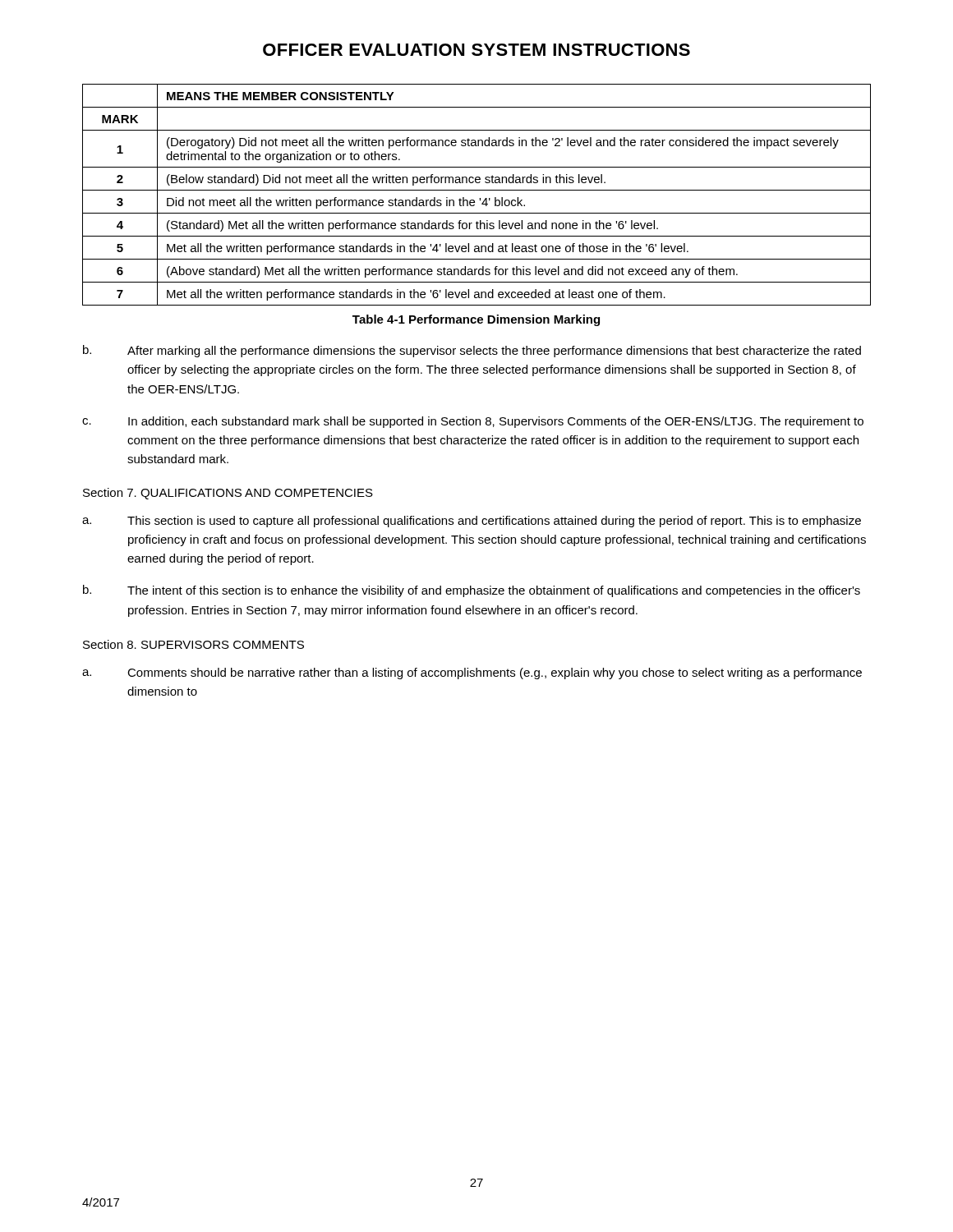
Task: Select the table that reads "(Below standard) Did not"
Action: click(x=476, y=195)
